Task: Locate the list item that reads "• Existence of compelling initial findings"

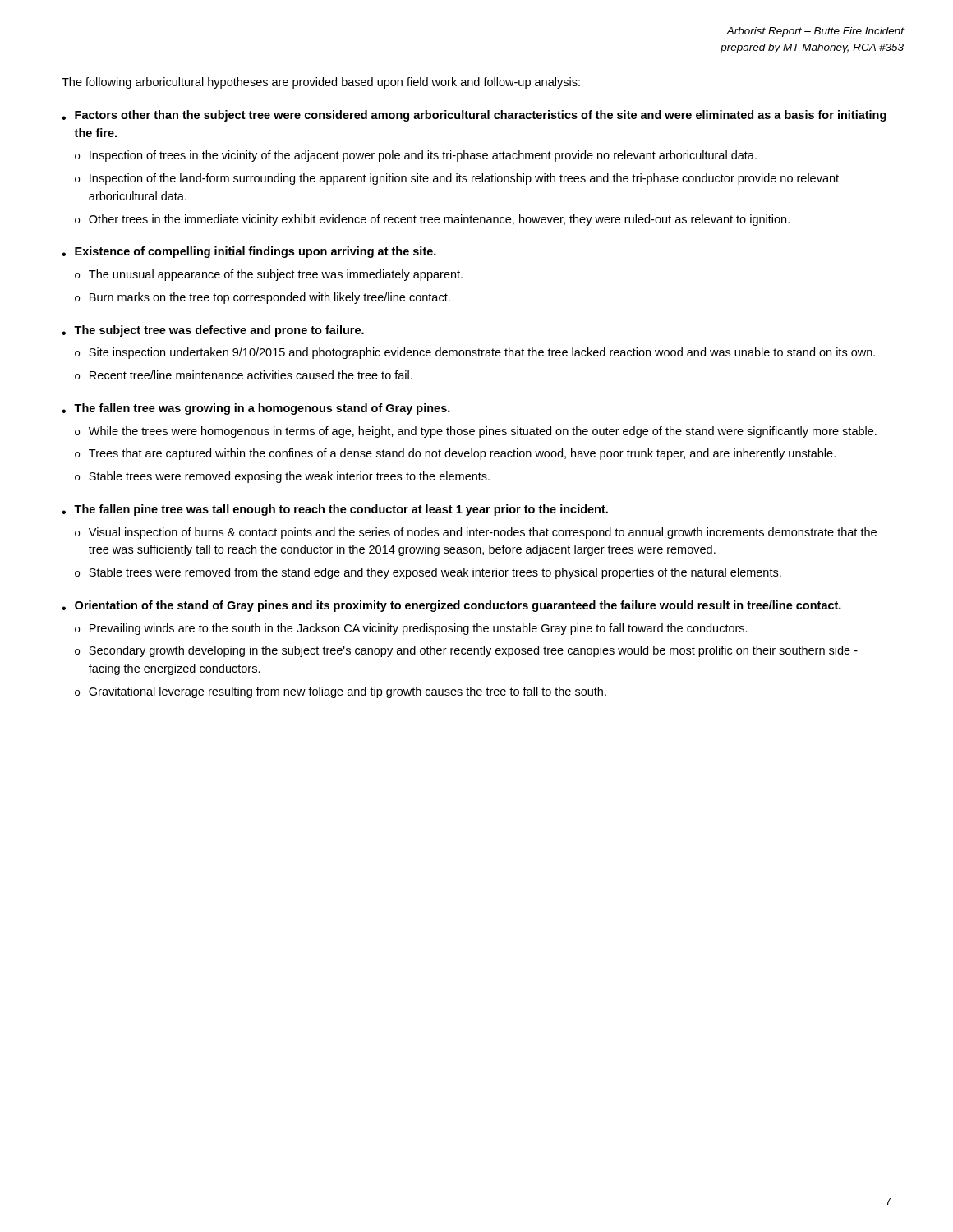Action: (x=249, y=252)
